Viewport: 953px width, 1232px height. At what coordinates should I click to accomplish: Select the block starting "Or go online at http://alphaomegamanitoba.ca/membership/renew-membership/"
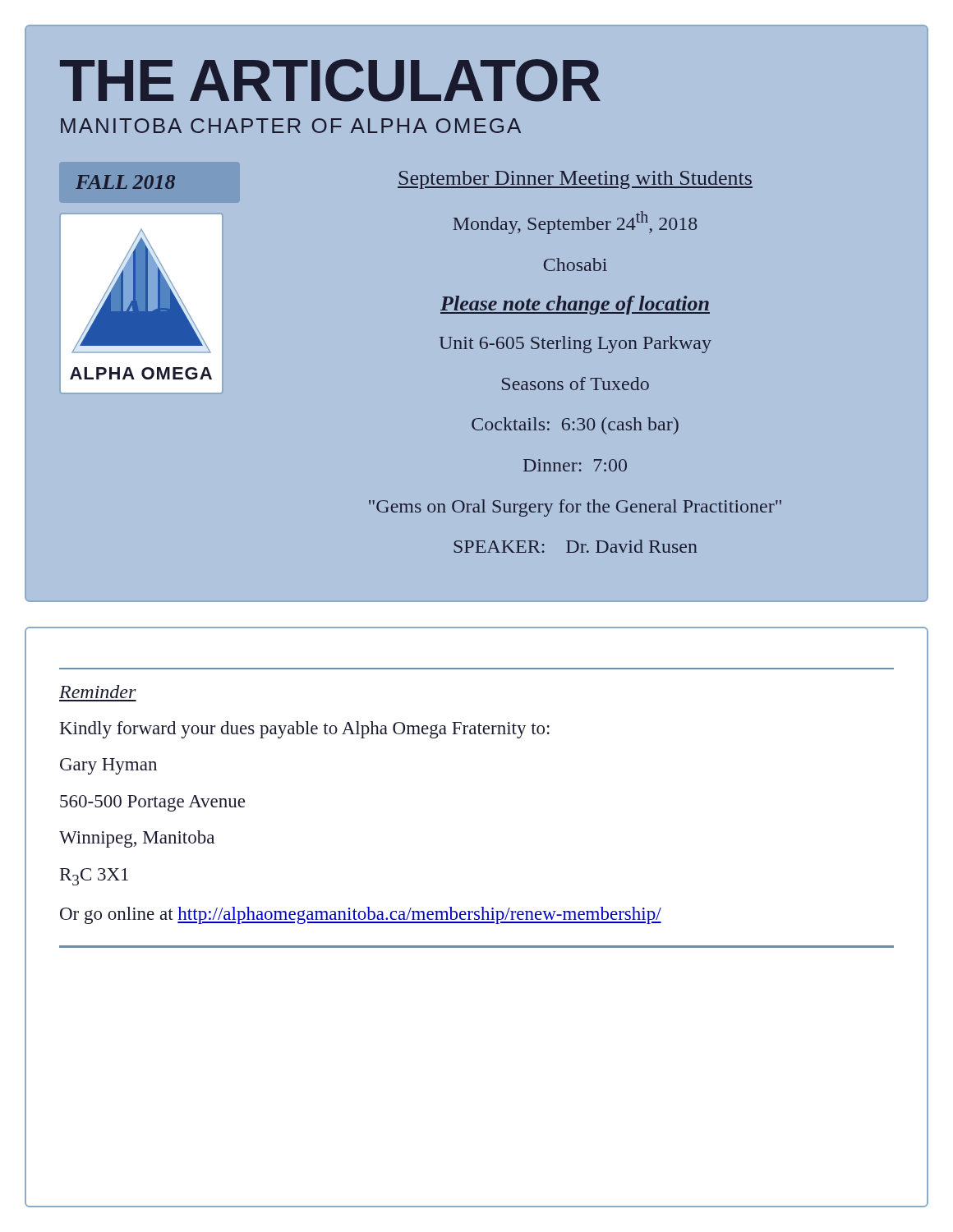pyautogui.click(x=360, y=914)
